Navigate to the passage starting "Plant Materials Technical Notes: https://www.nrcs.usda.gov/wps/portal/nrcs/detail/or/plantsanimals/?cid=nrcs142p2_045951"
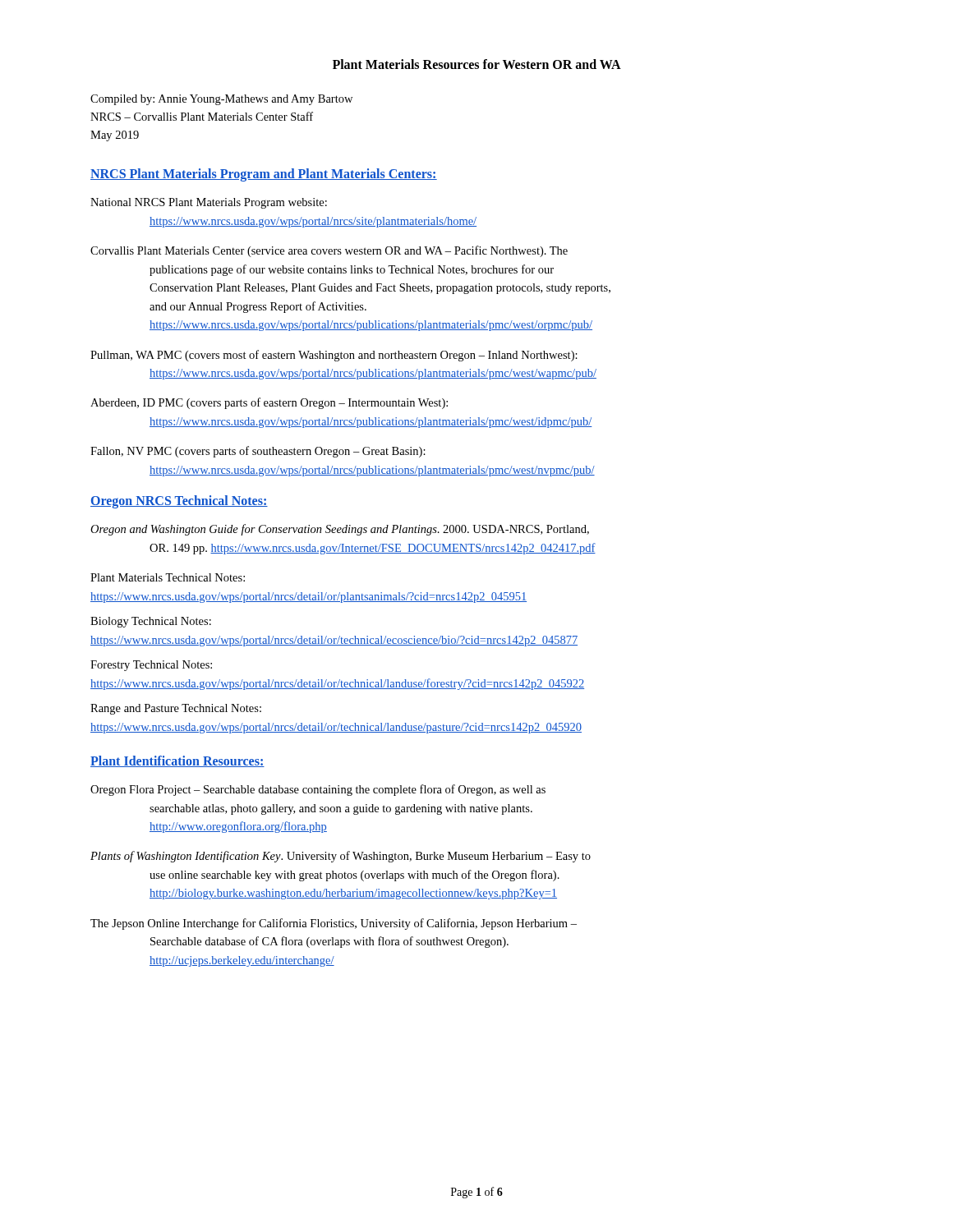The image size is (953, 1232). click(x=476, y=652)
